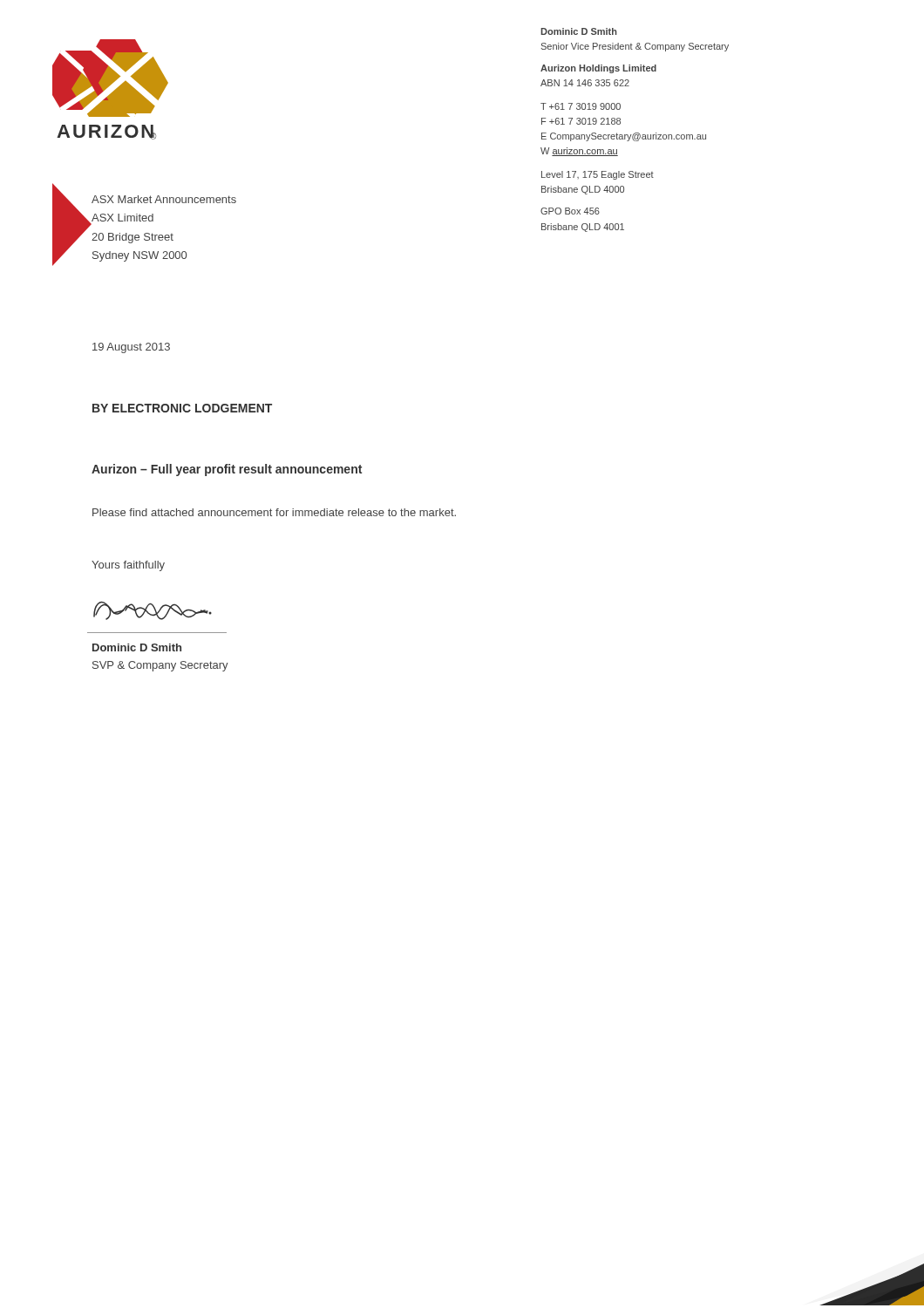Screen dimensions: 1308x924
Task: Where does it say "Yours faithfully"?
Action: (128, 565)
